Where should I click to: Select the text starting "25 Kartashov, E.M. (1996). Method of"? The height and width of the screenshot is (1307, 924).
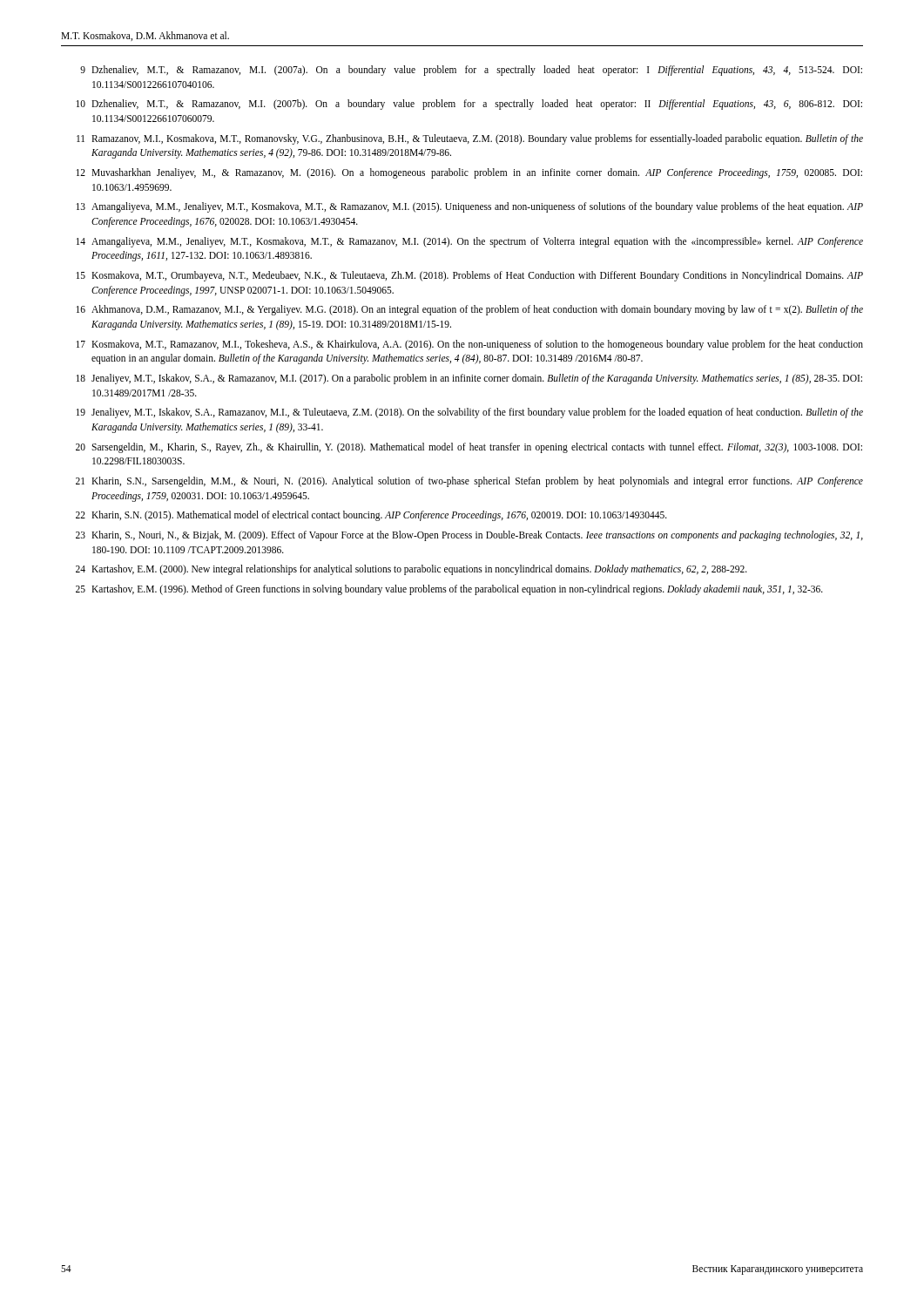click(x=462, y=589)
